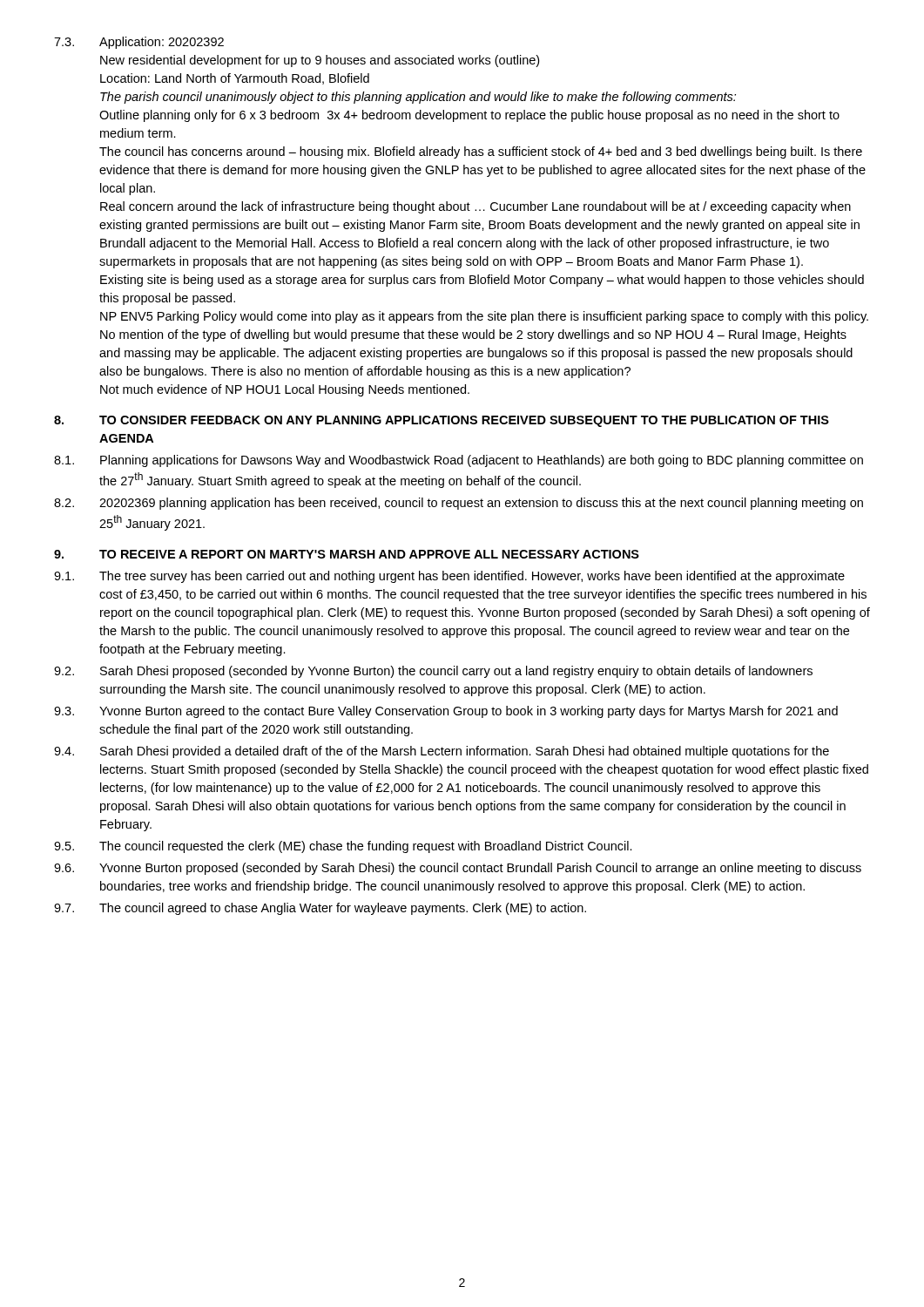The height and width of the screenshot is (1307, 924).
Task: Find the list item with the text "9.1. The tree survey has been carried"
Action: (462, 613)
